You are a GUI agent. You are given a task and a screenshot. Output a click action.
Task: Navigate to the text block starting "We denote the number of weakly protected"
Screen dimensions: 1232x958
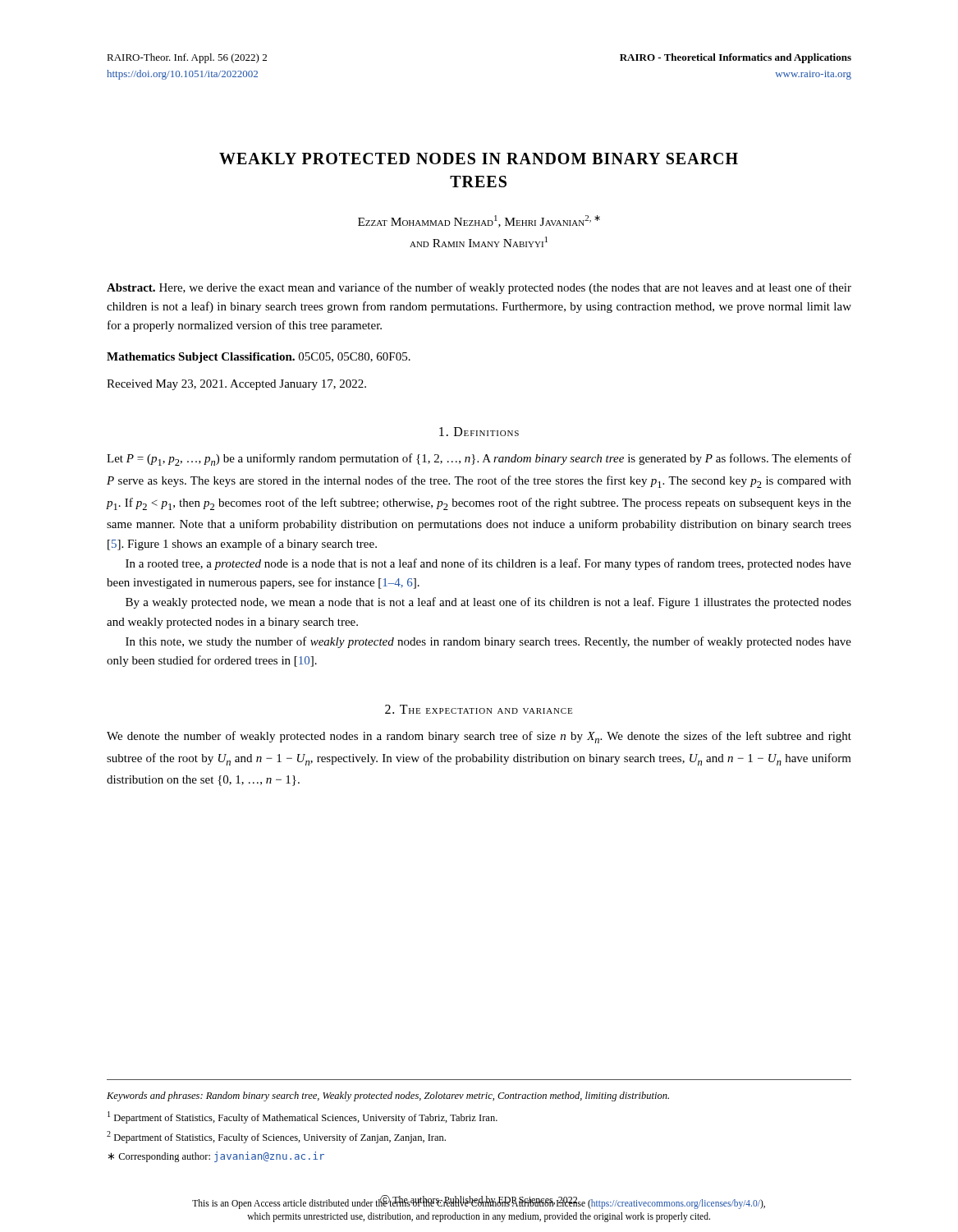point(479,758)
